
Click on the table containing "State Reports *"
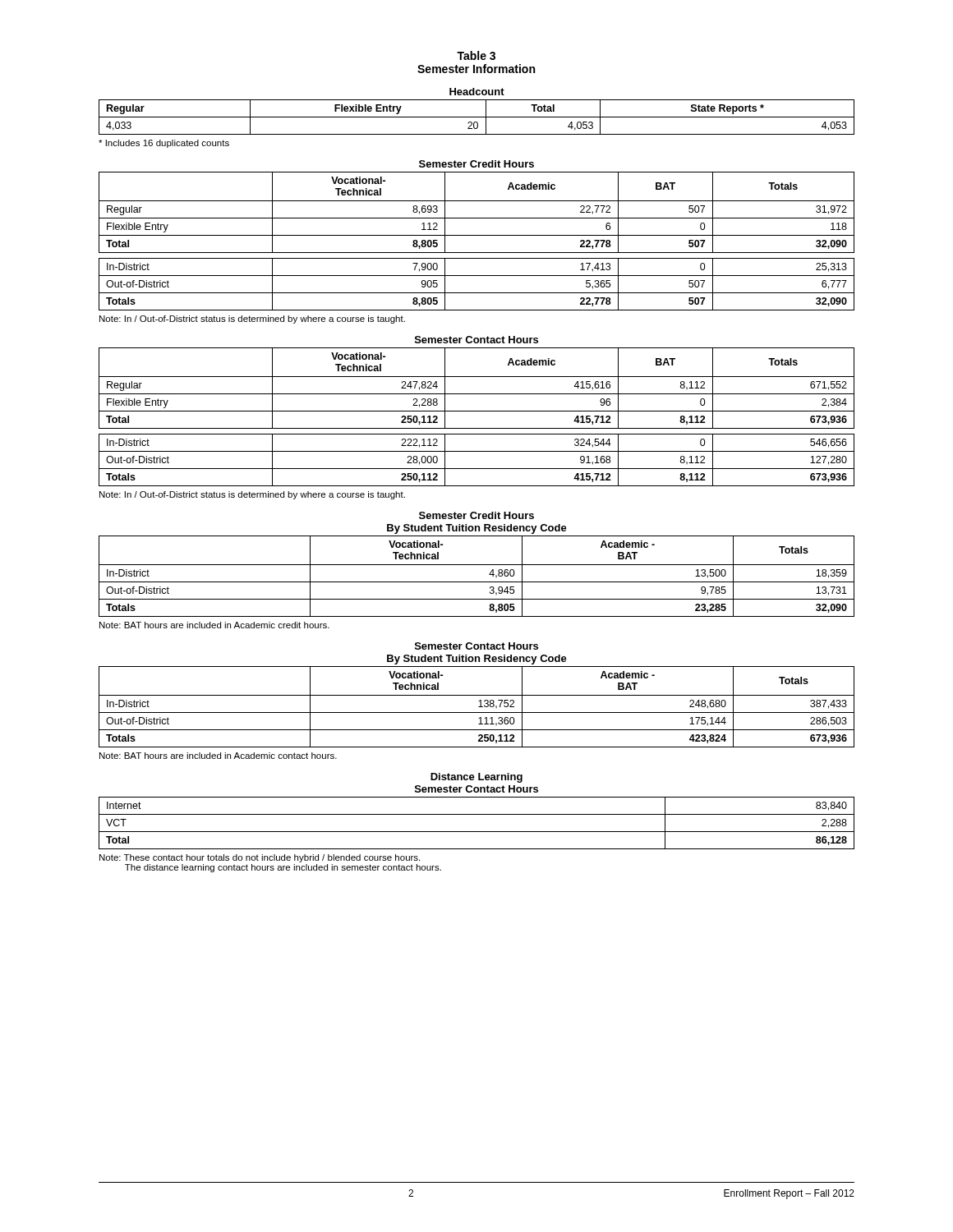coord(476,117)
